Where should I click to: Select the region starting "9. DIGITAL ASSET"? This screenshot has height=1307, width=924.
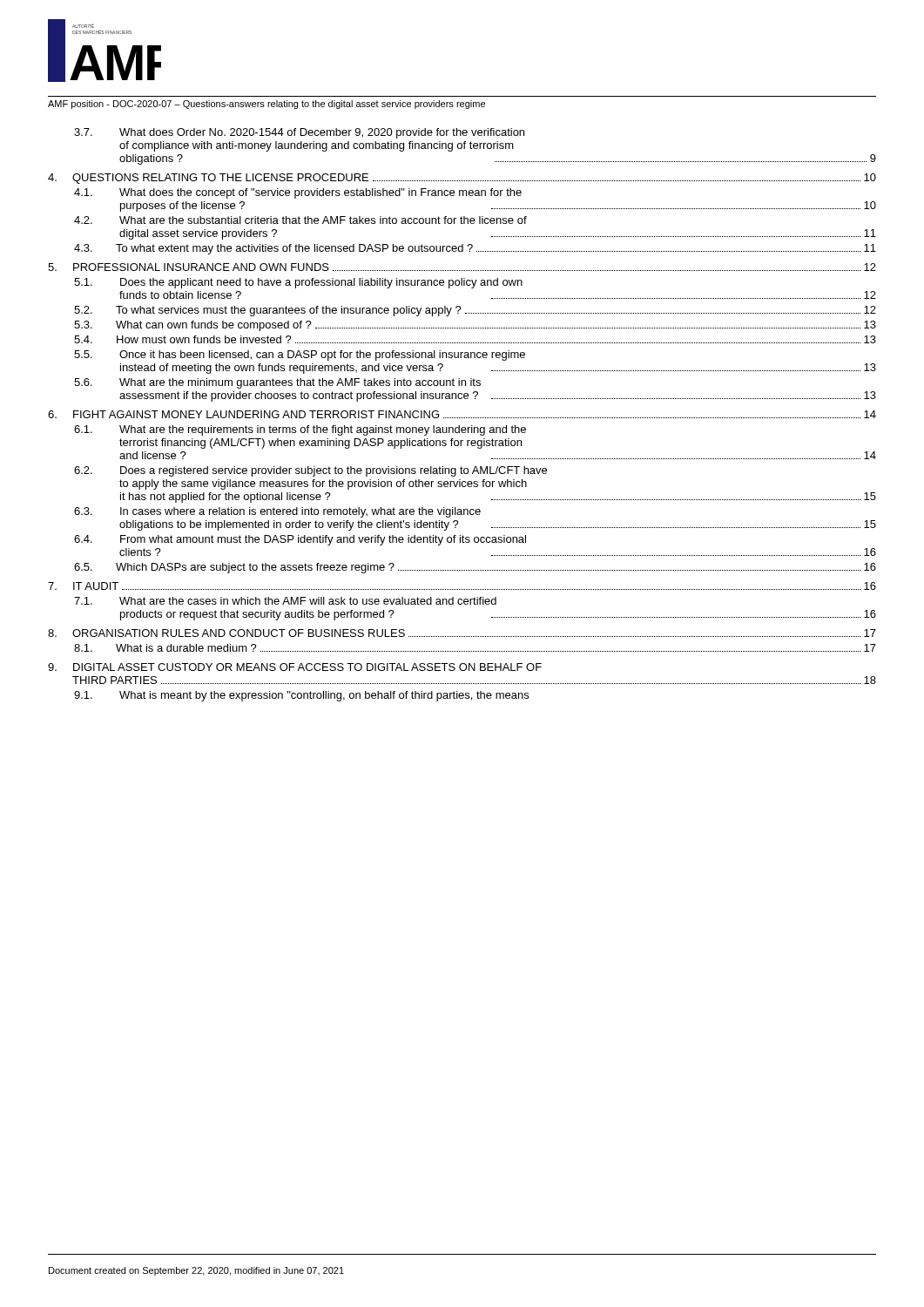462,673
